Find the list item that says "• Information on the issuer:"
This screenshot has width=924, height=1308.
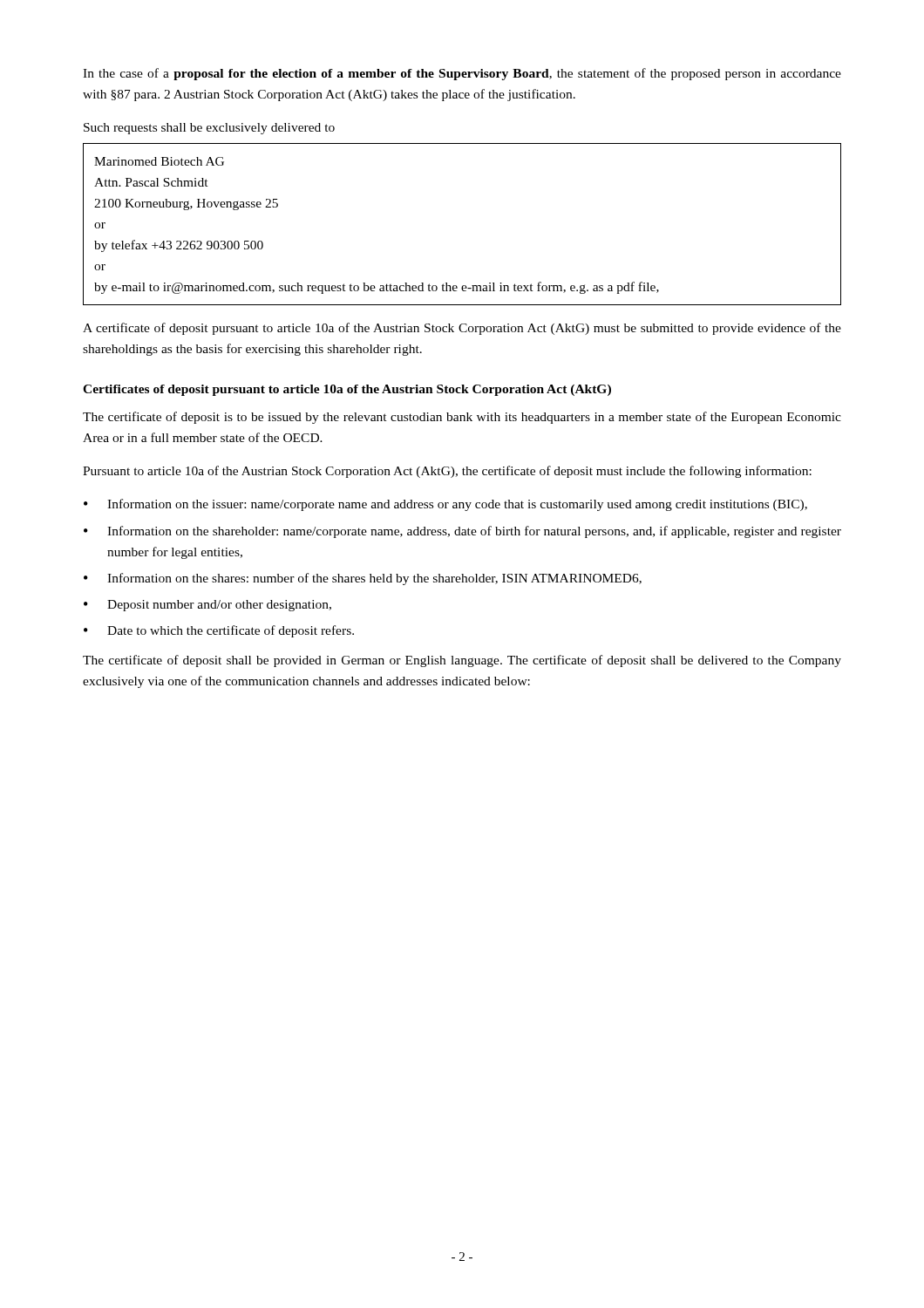coord(462,504)
